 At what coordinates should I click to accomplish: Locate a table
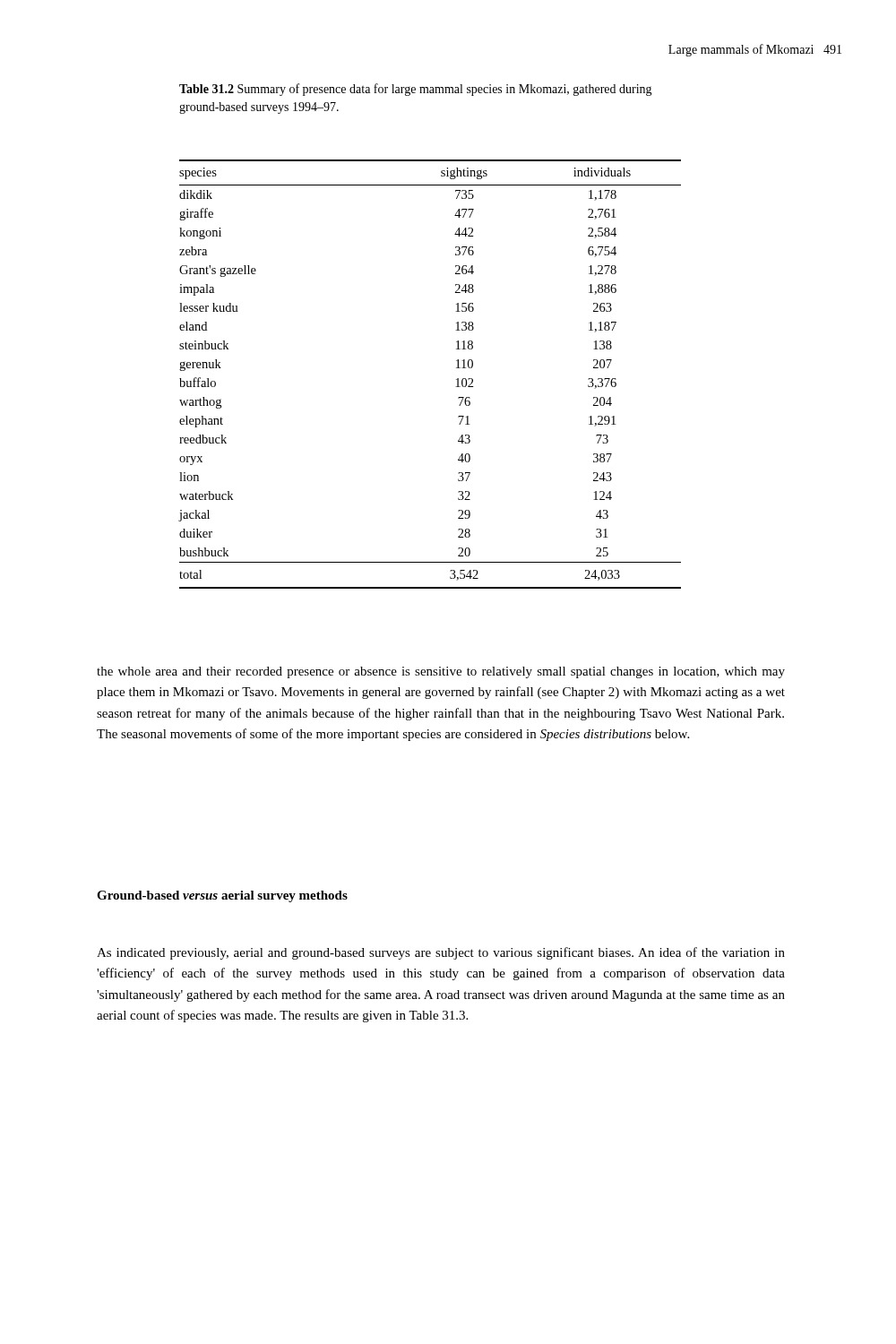click(430, 374)
